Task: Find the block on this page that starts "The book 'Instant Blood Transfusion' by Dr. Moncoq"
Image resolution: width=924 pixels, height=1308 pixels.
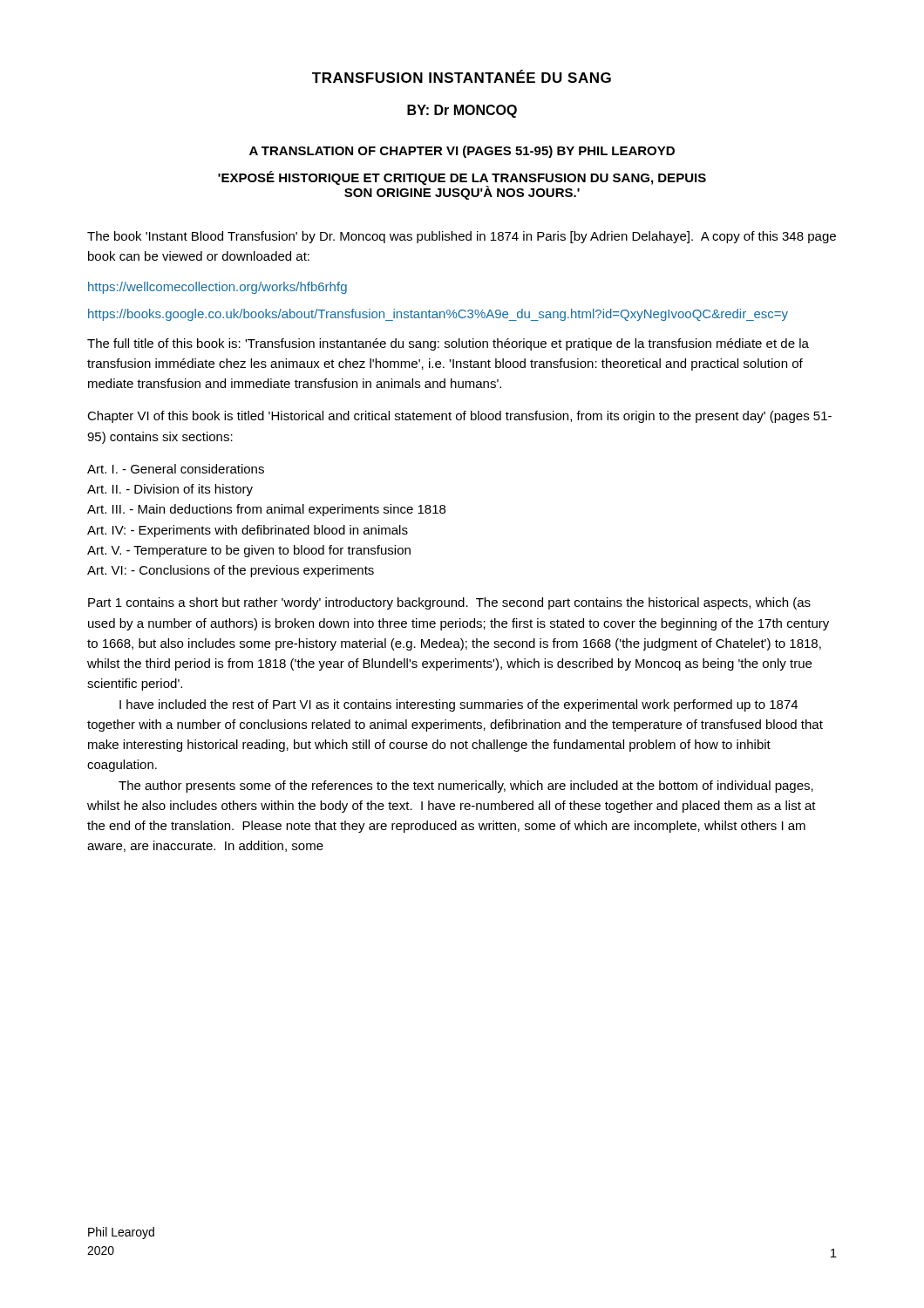Action: (462, 246)
